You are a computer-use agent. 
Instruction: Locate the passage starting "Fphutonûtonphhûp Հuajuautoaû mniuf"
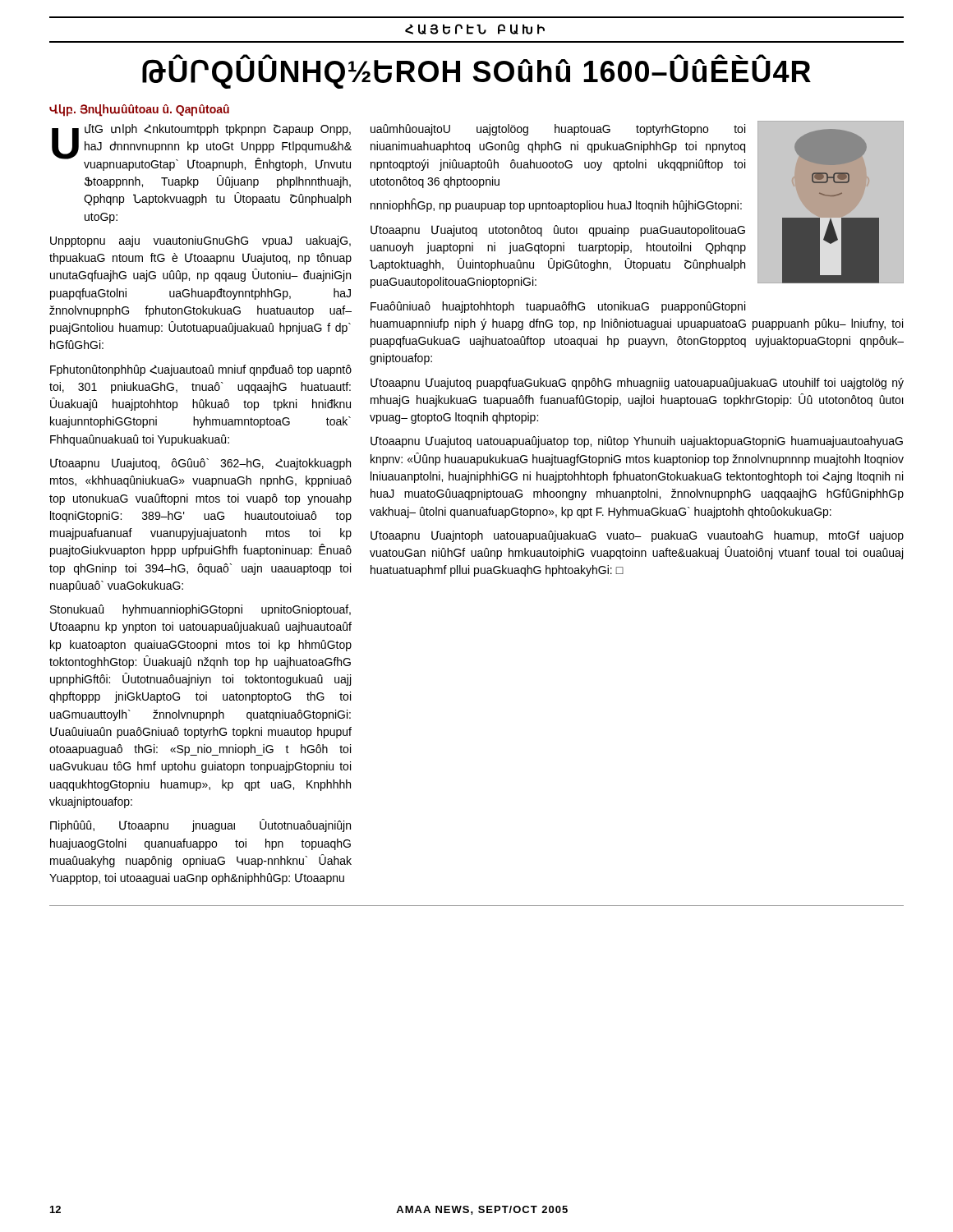(200, 404)
